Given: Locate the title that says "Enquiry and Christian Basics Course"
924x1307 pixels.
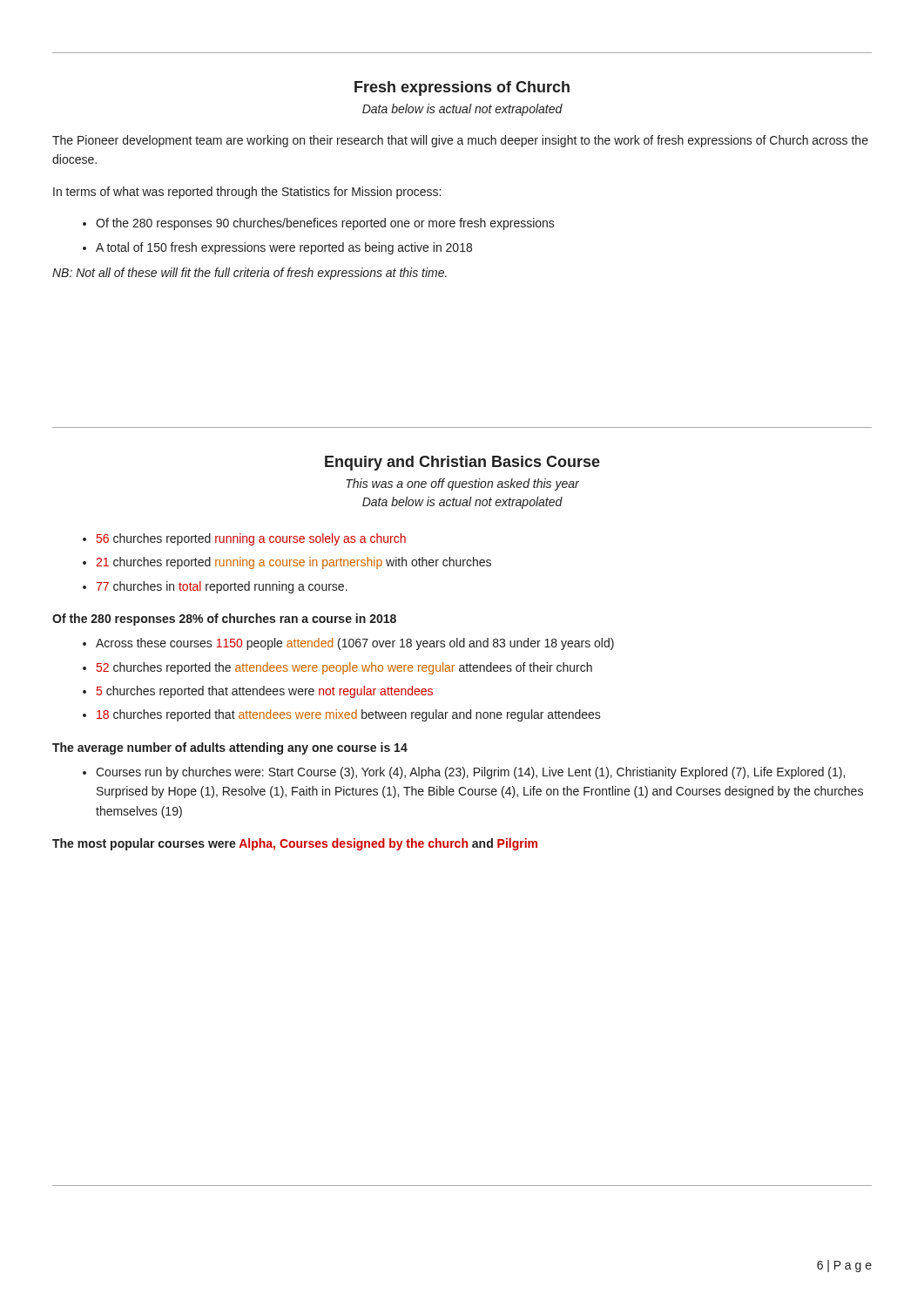Looking at the screenshot, I should tap(462, 462).
